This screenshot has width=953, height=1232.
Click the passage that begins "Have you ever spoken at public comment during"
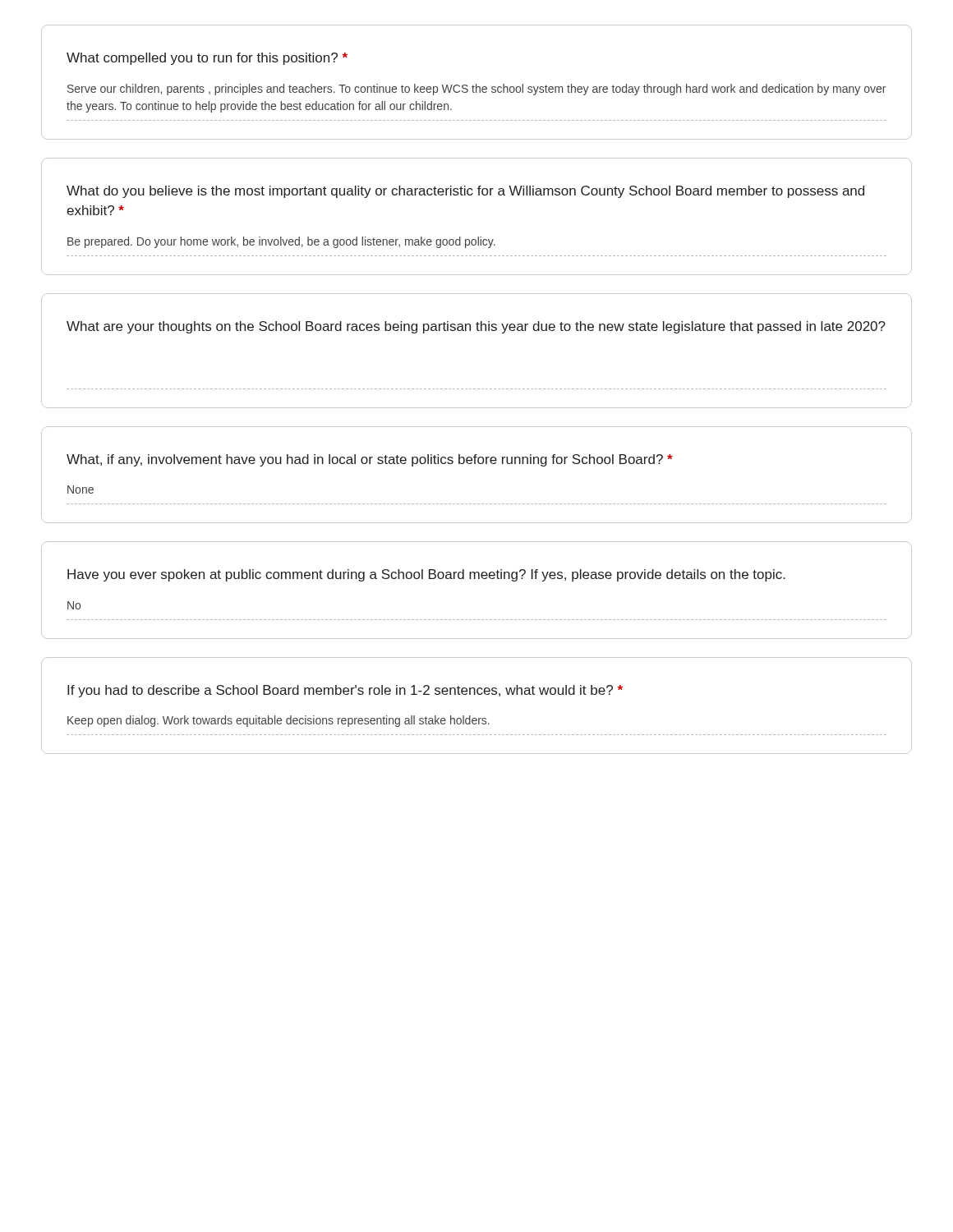click(x=426, y=575)
